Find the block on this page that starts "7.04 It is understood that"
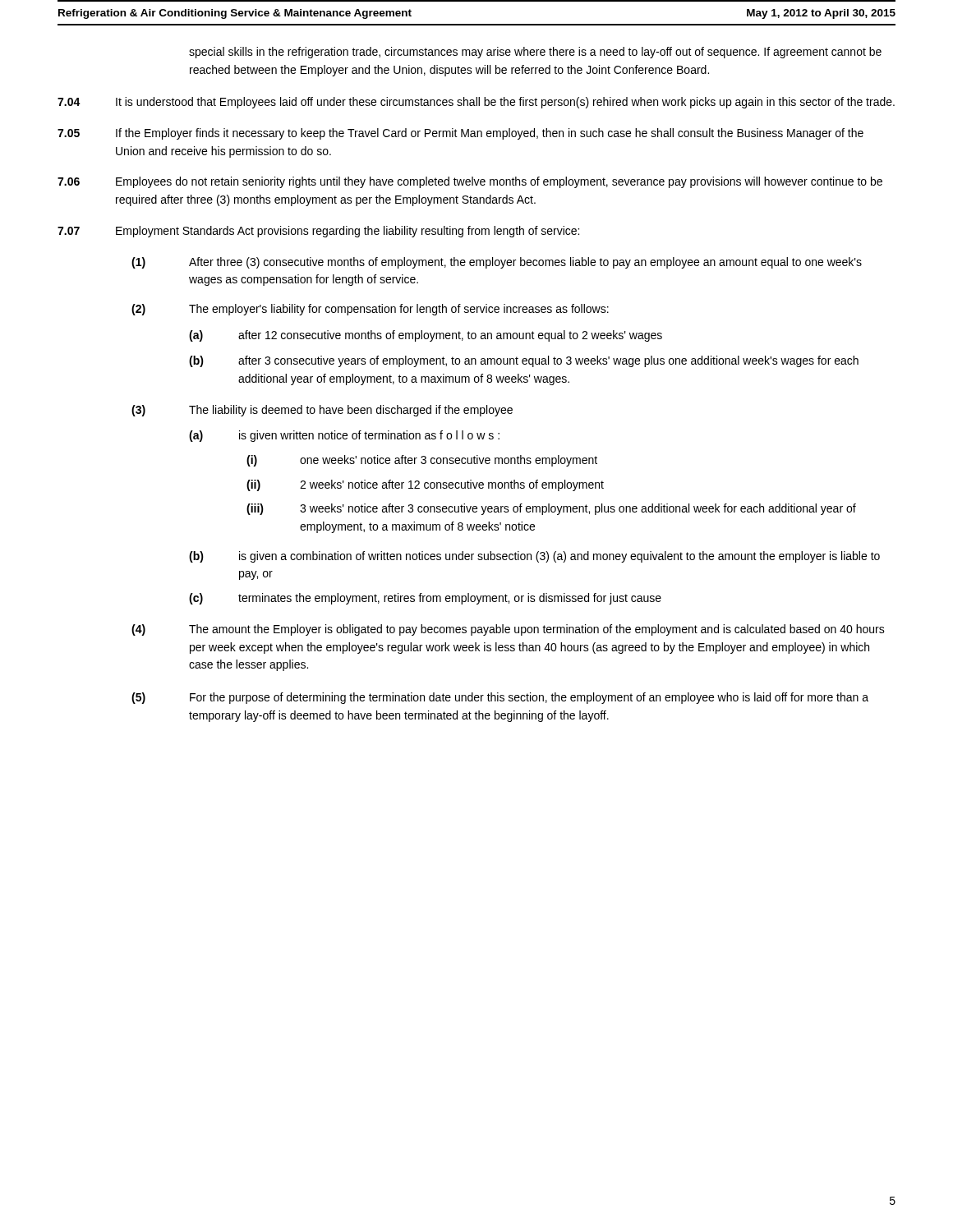 476,103
